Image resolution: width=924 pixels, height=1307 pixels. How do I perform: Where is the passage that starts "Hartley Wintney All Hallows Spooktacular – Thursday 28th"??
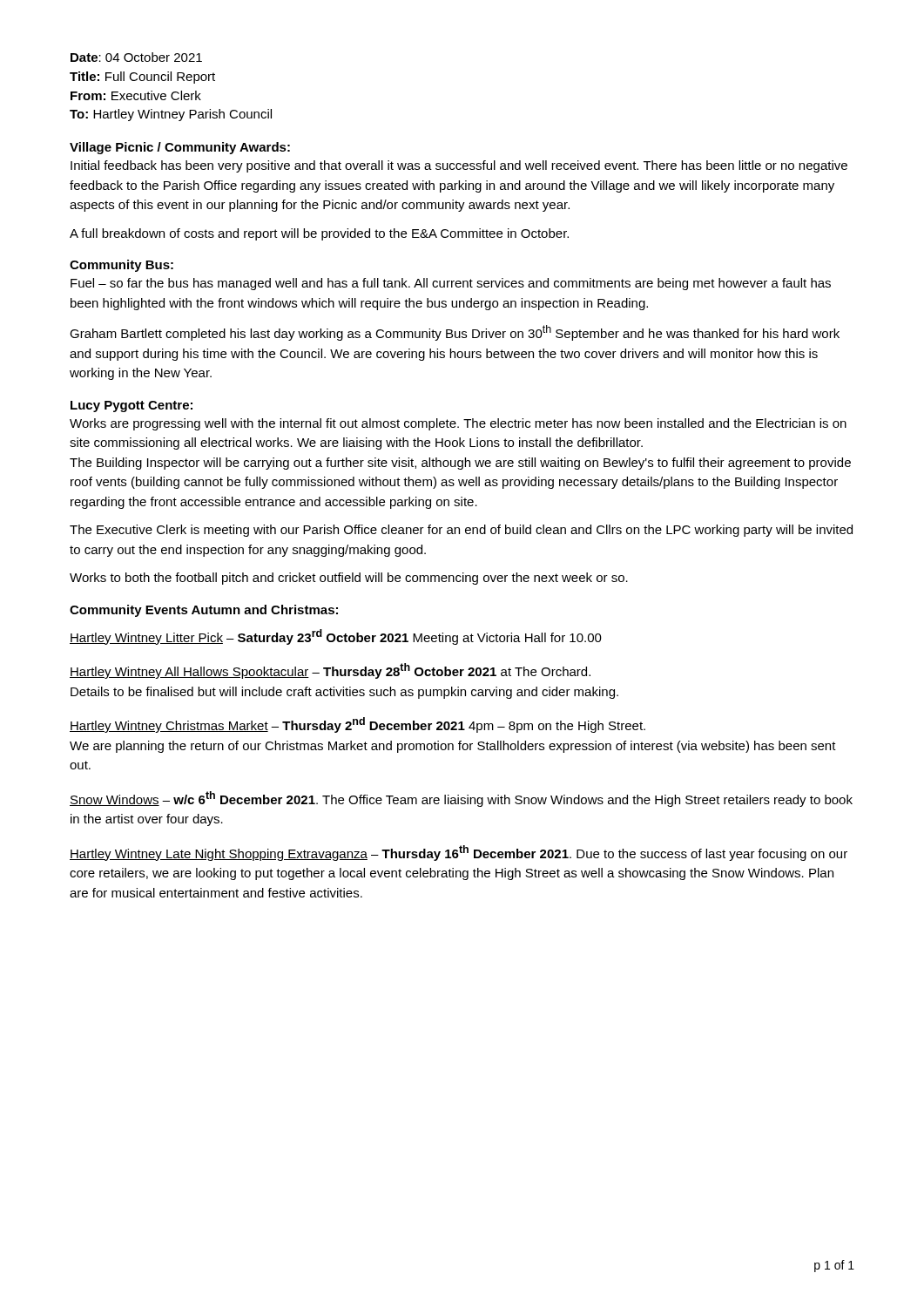point(462,681)
